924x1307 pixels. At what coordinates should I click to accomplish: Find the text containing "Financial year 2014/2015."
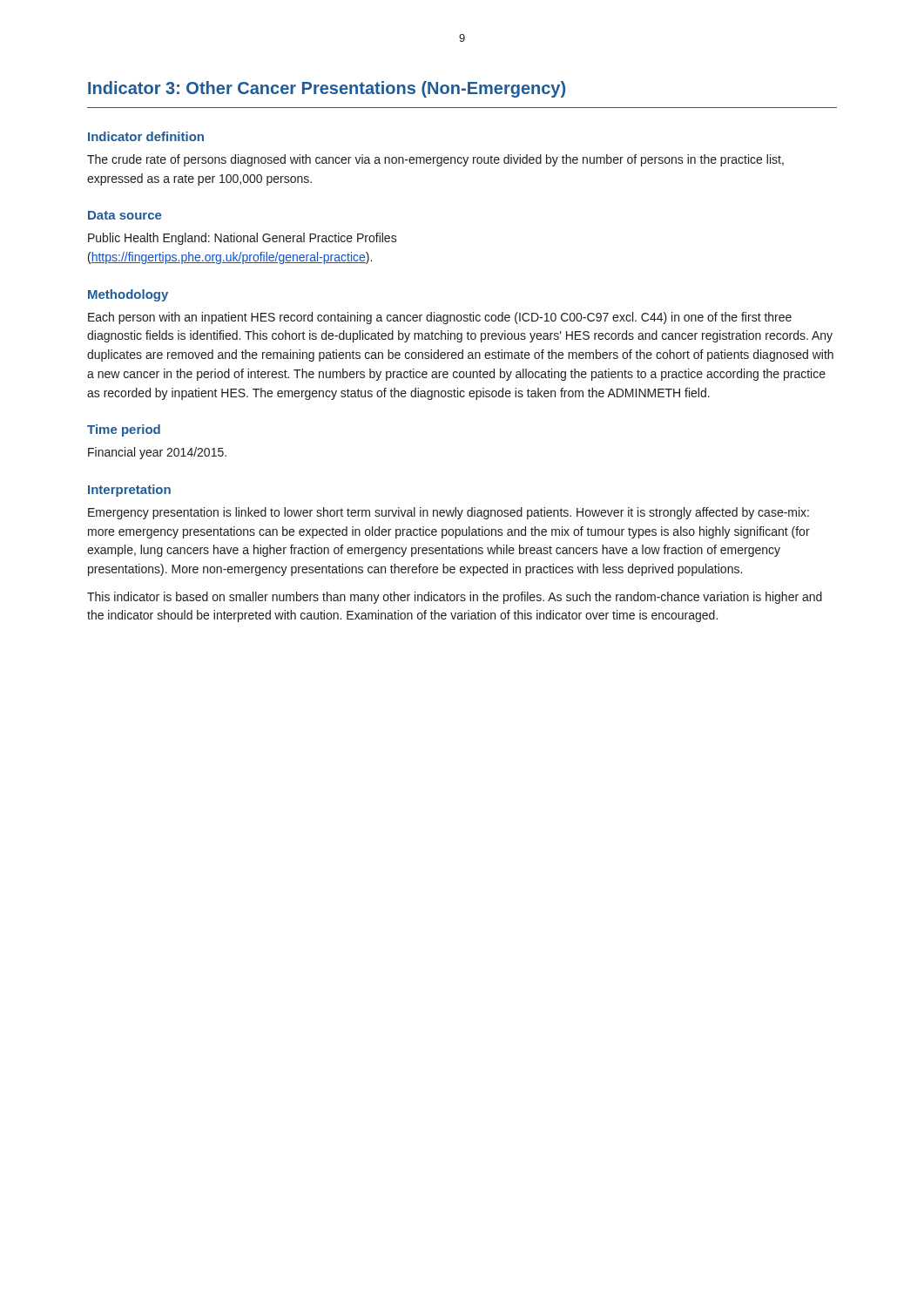coord(157,452)
